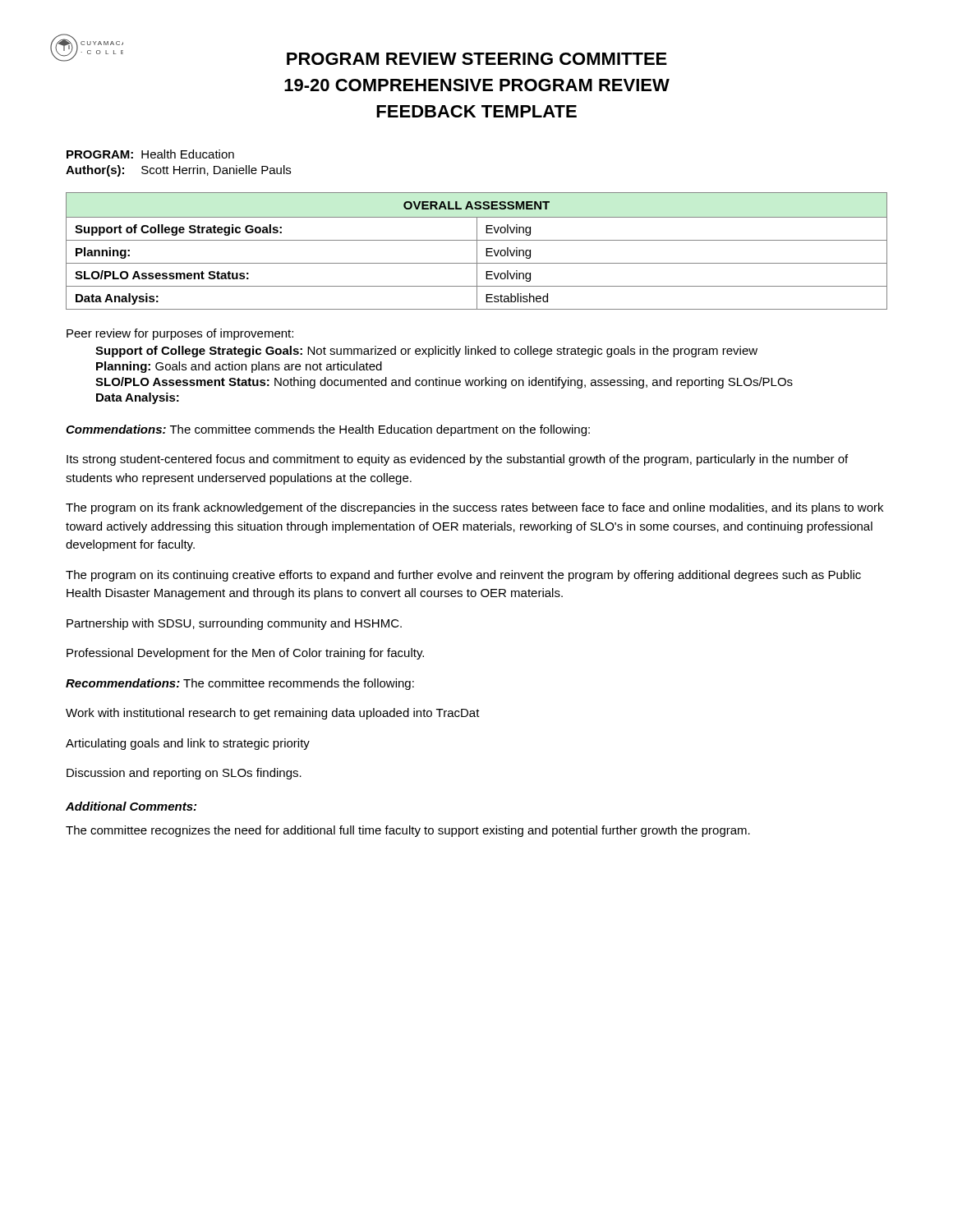
Task: Click the passage that begins "Commendations: The committee commends the Health"
Action: [x=476, y=429]
